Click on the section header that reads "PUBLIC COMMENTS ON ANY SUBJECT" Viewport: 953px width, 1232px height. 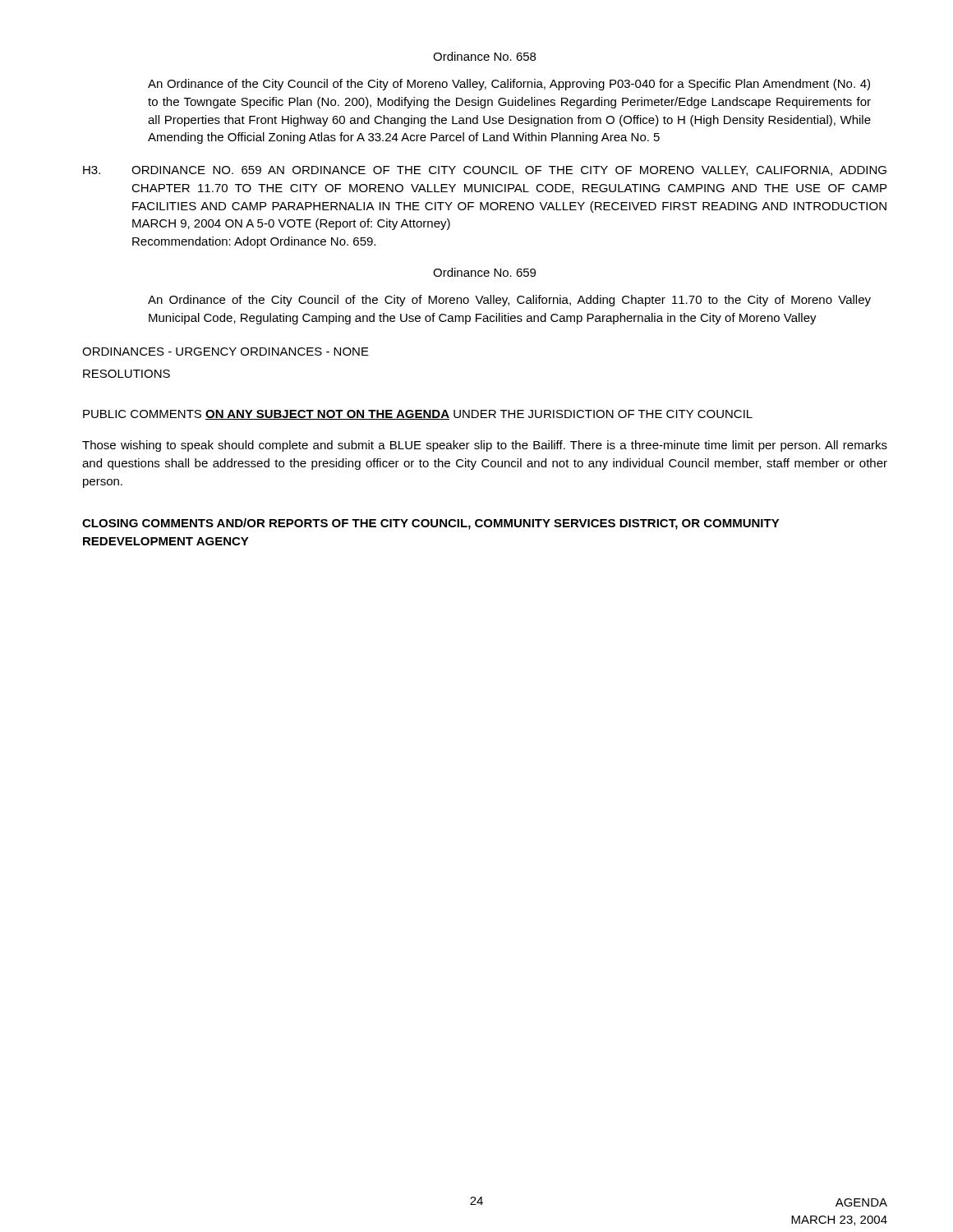click(485, 414)
